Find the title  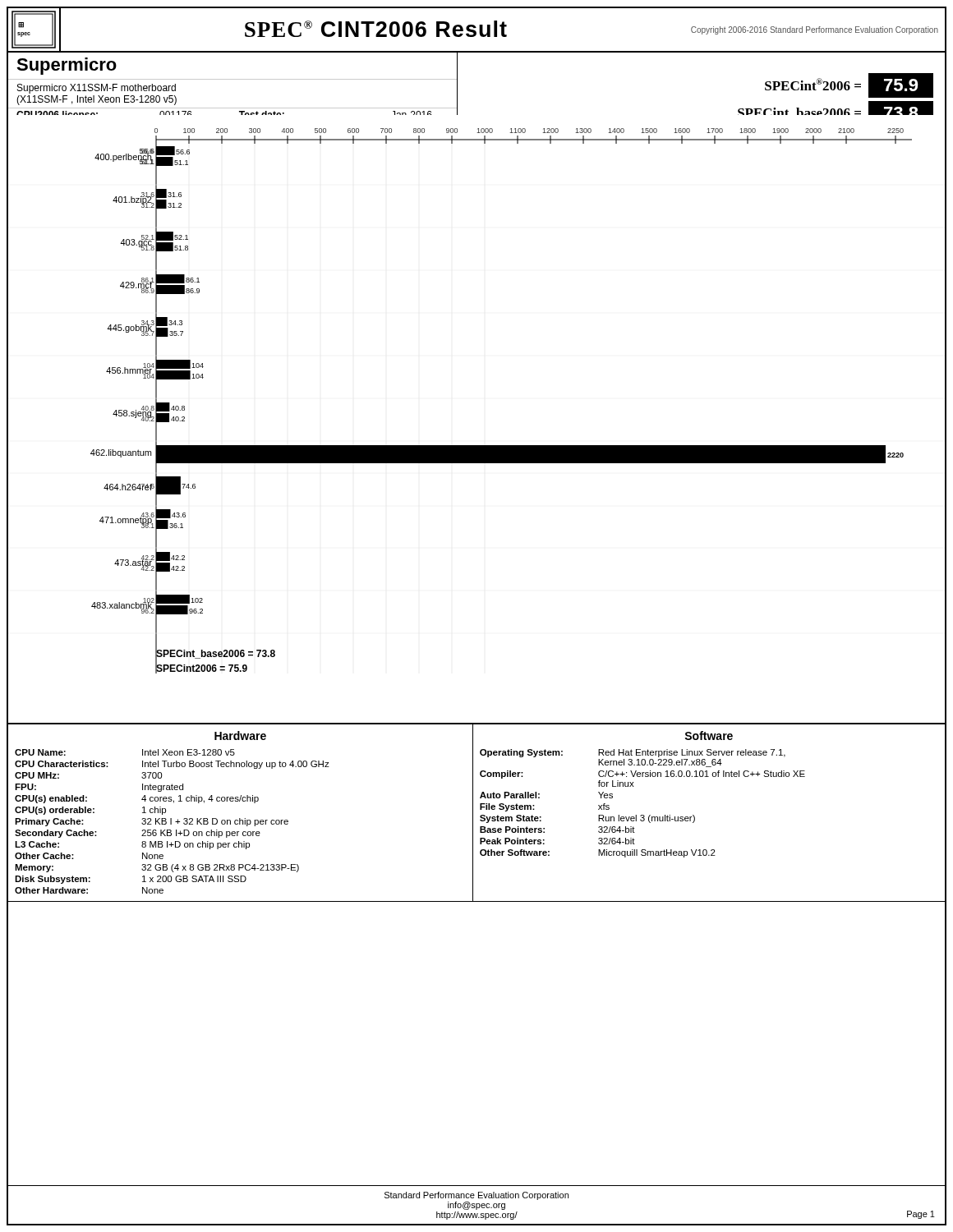[x=376, y=29]
